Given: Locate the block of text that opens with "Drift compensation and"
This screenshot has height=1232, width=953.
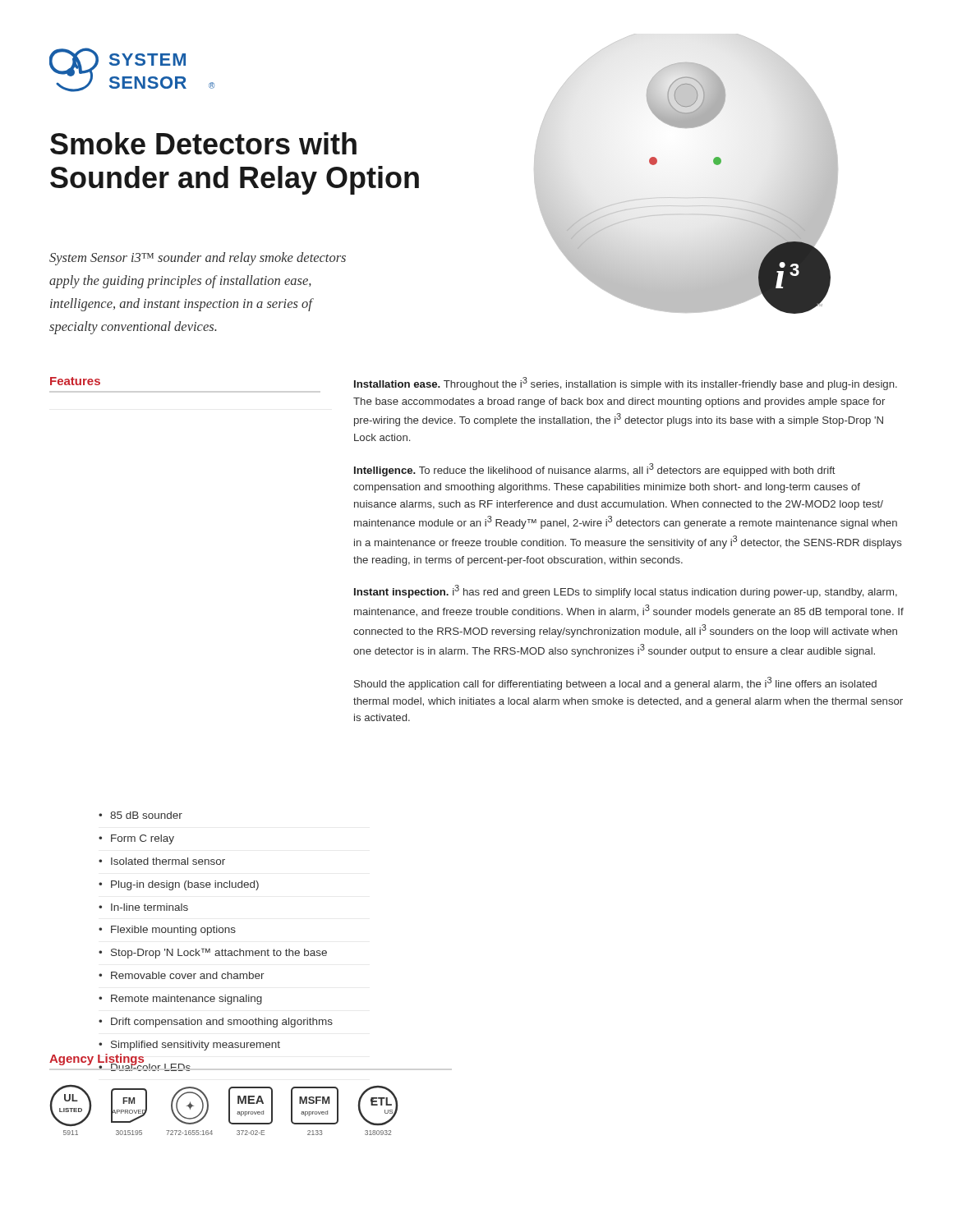Looking at the screenshot, I should (x=221, y=1021).
